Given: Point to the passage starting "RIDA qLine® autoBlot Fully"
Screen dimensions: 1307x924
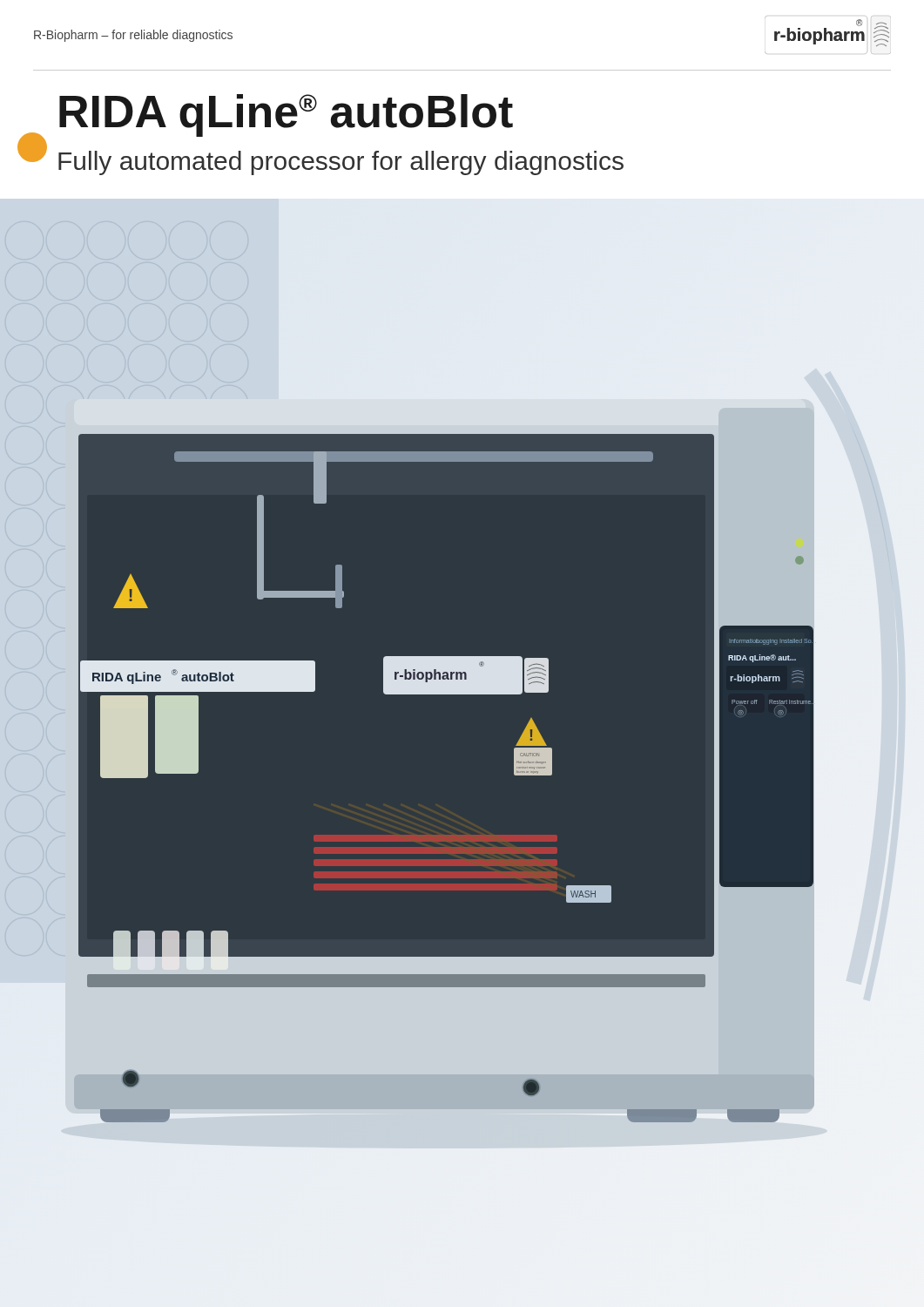Looking at the screenshot, I should pos(474,133).
